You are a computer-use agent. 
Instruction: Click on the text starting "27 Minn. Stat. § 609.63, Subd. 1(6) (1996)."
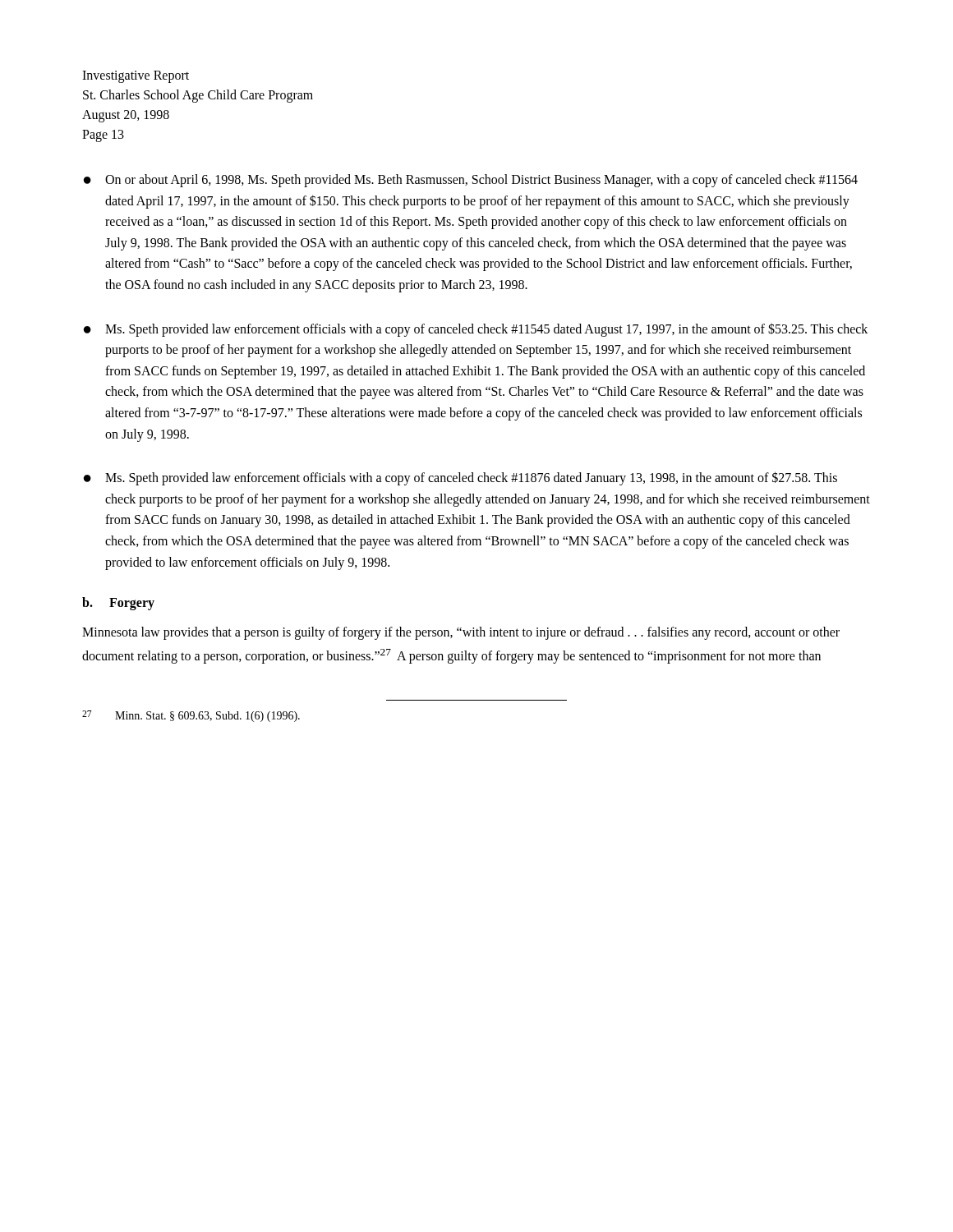(191, 716)
